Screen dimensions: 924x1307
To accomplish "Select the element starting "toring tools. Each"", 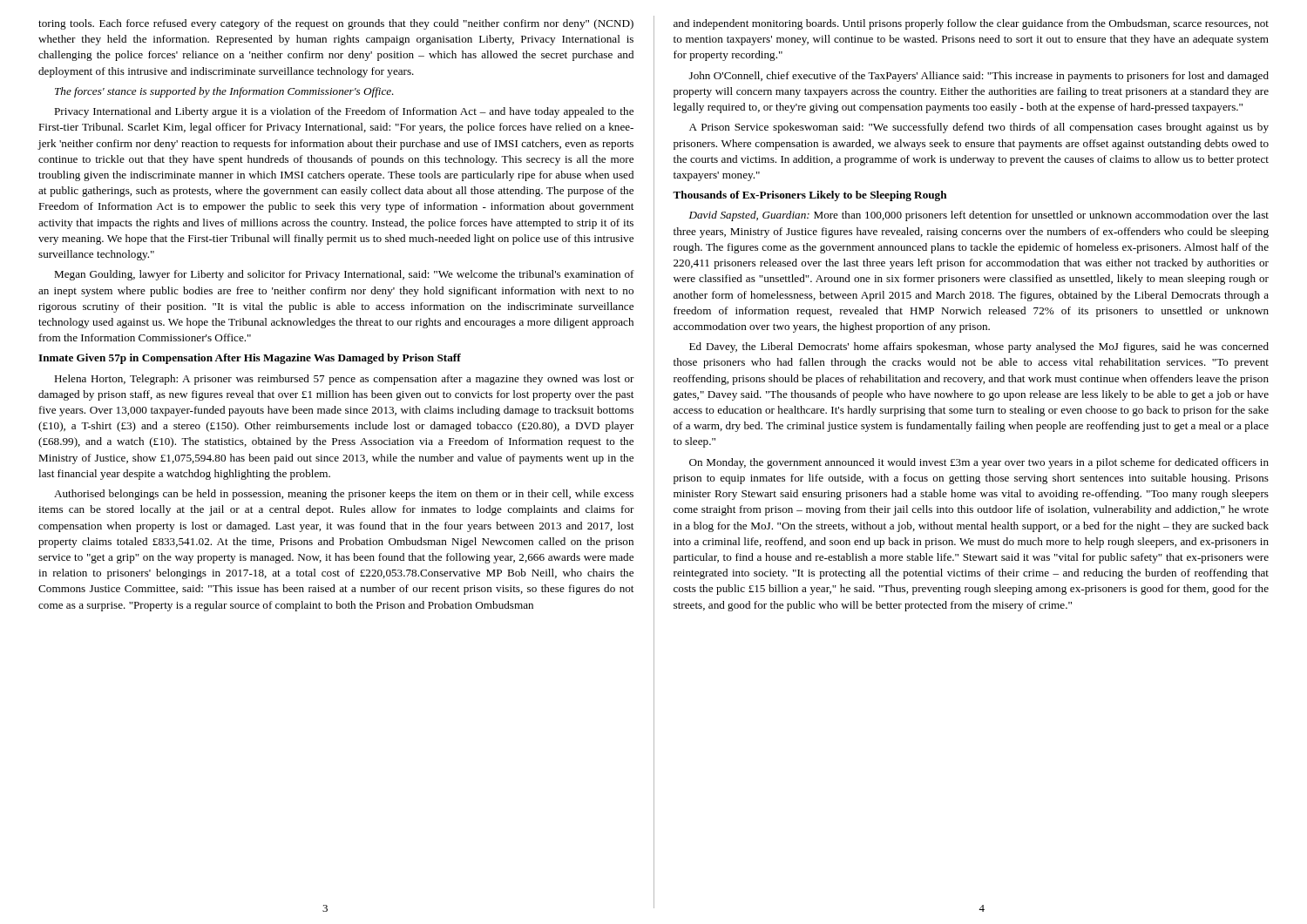I will 336,181.
